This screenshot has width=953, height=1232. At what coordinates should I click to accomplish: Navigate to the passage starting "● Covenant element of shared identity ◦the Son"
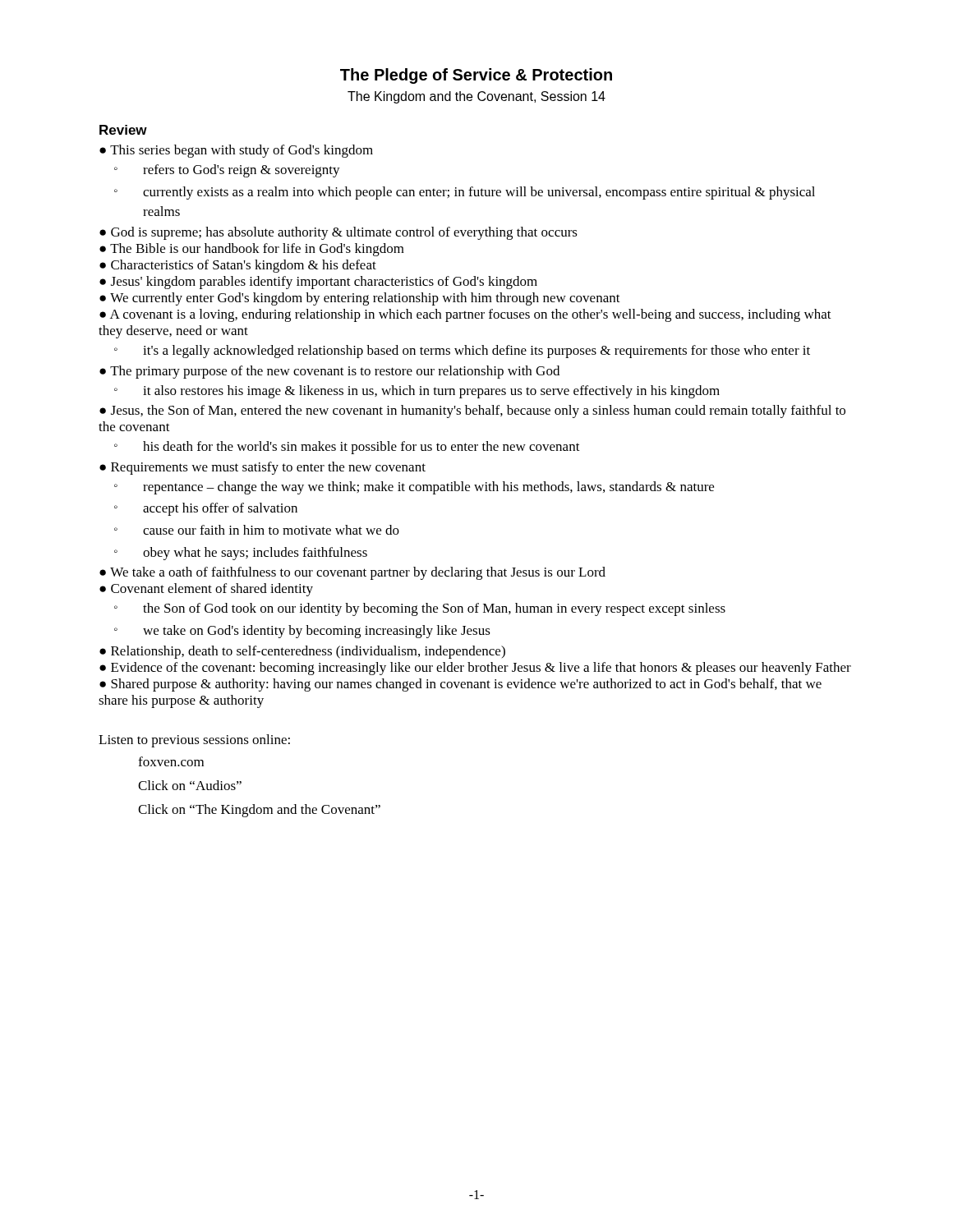click(476, 611)
